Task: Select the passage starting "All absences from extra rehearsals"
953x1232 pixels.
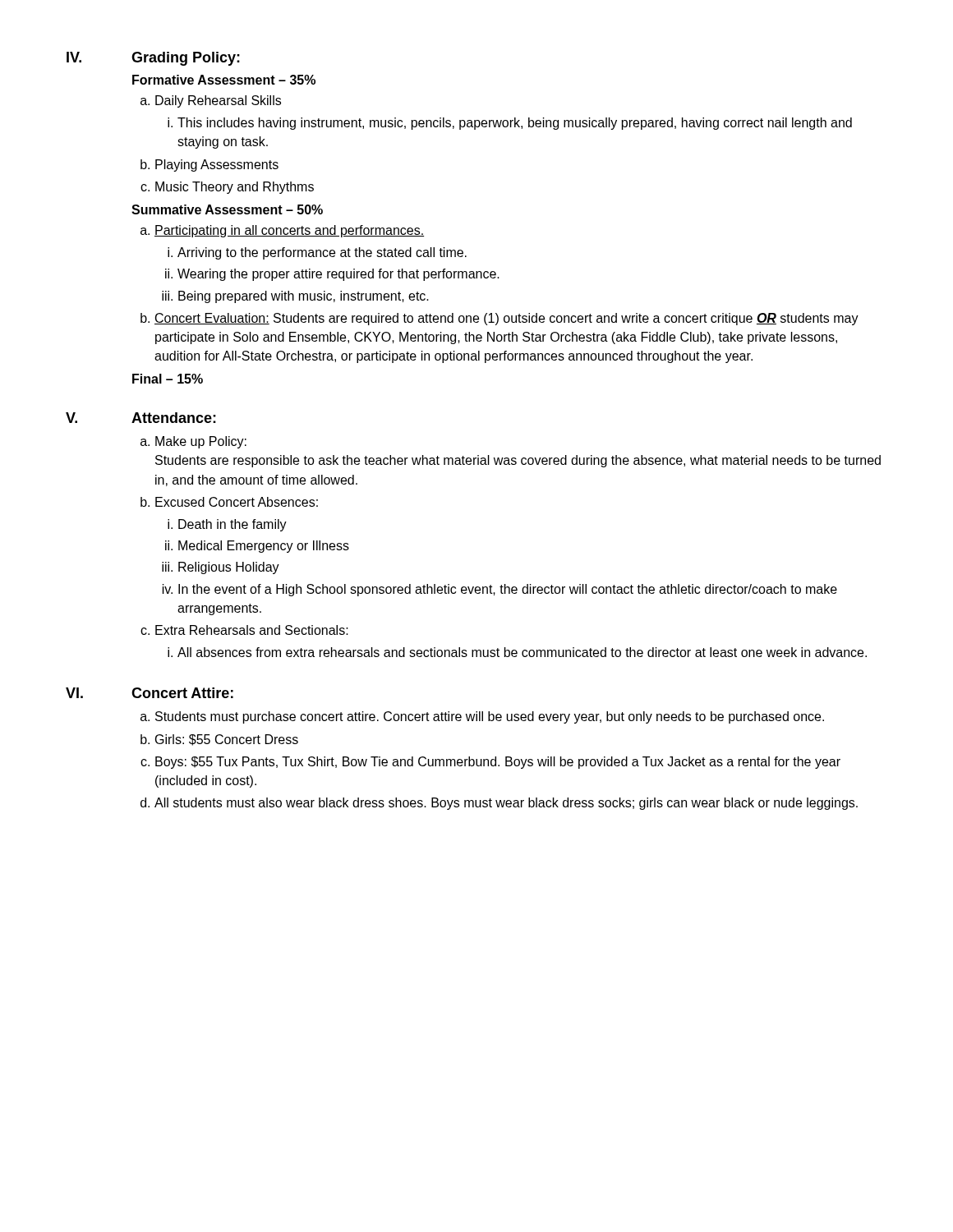Action: (x=523, y=653)
